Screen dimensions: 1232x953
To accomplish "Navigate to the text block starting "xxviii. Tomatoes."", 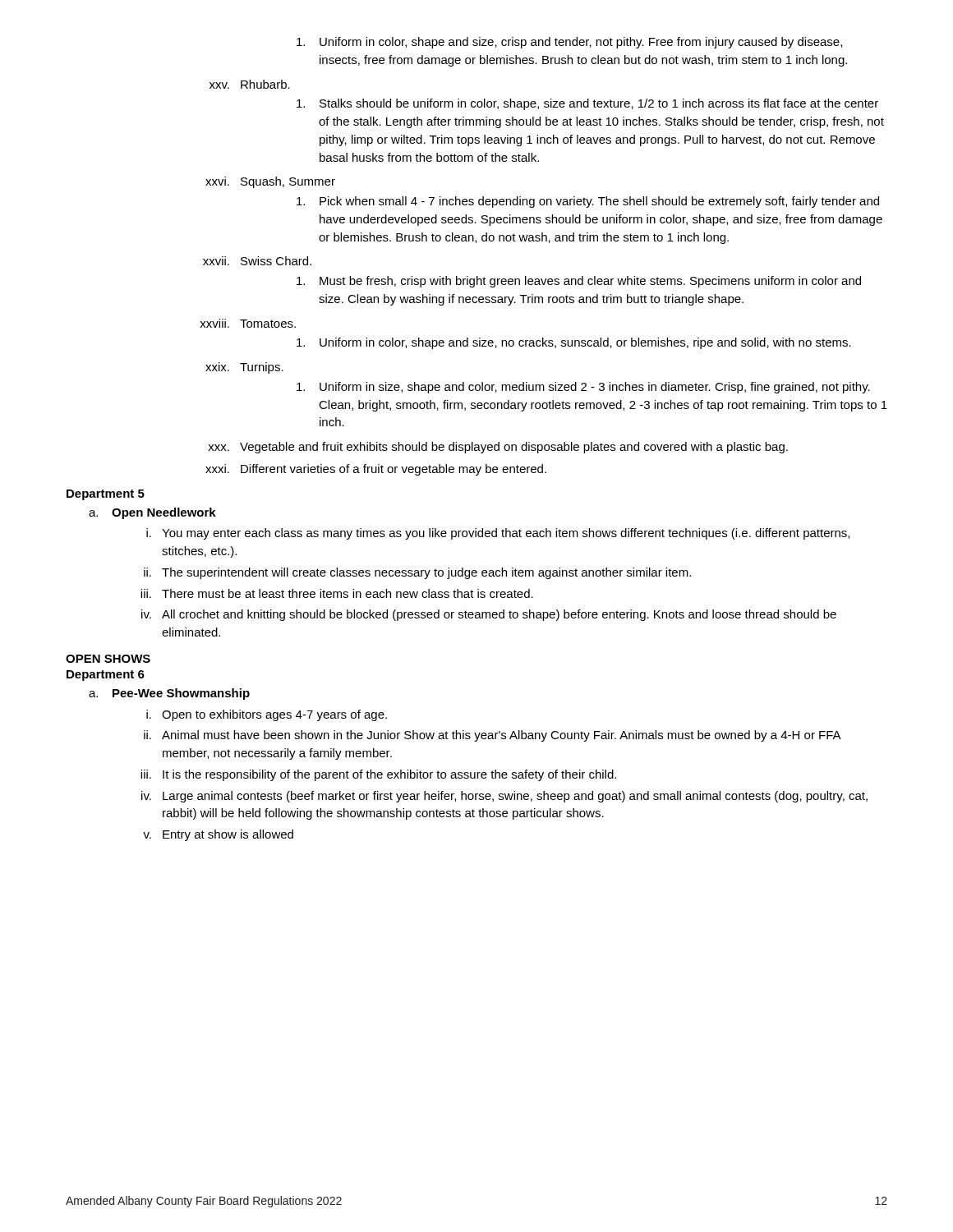I will [x=248, y=323].
